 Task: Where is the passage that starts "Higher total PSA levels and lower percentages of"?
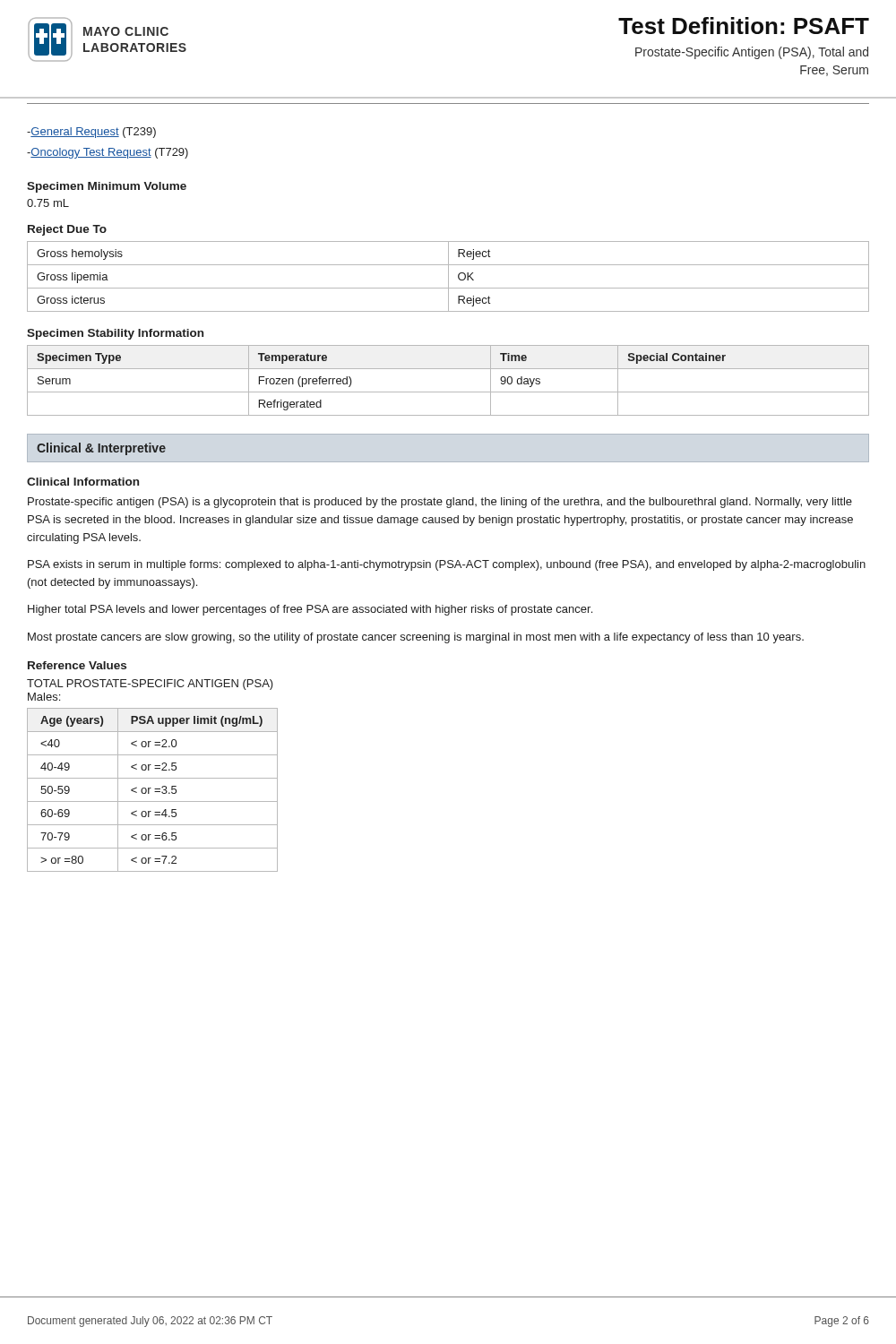tap(310, 609)
